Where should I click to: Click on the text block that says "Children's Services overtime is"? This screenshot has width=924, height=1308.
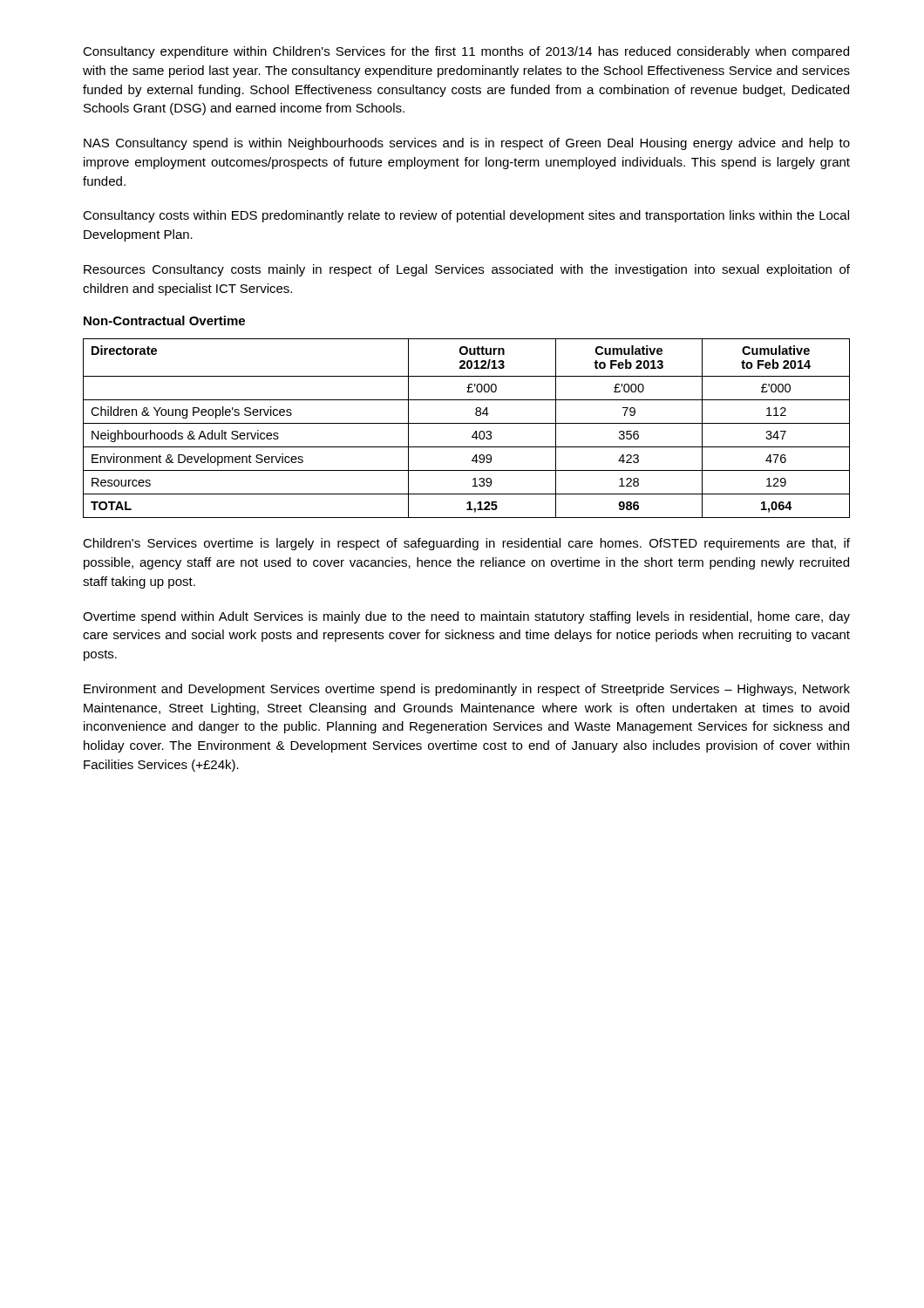click(x=466, y=562)
